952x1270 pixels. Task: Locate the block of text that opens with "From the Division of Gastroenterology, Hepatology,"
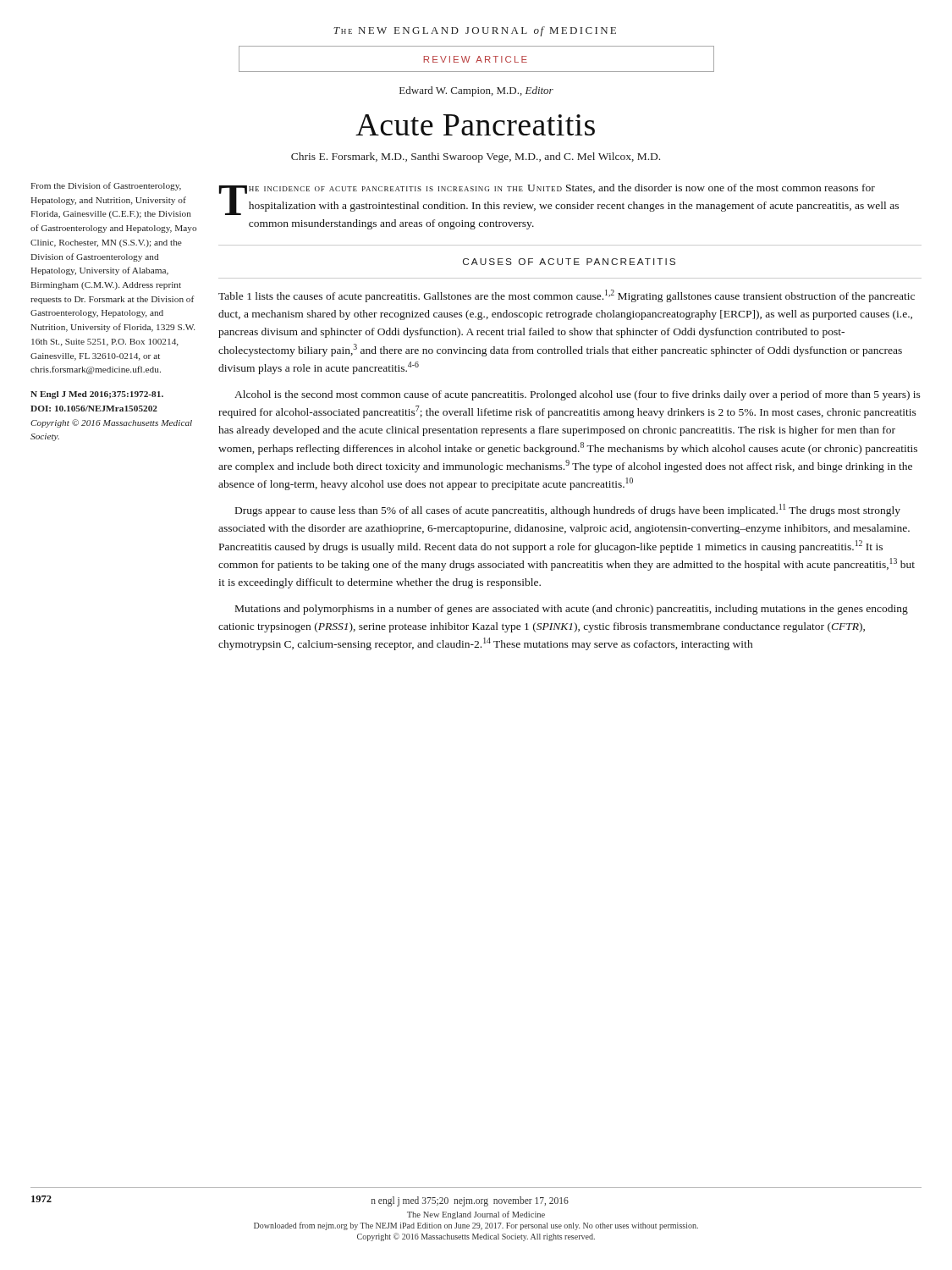(115, 311)
